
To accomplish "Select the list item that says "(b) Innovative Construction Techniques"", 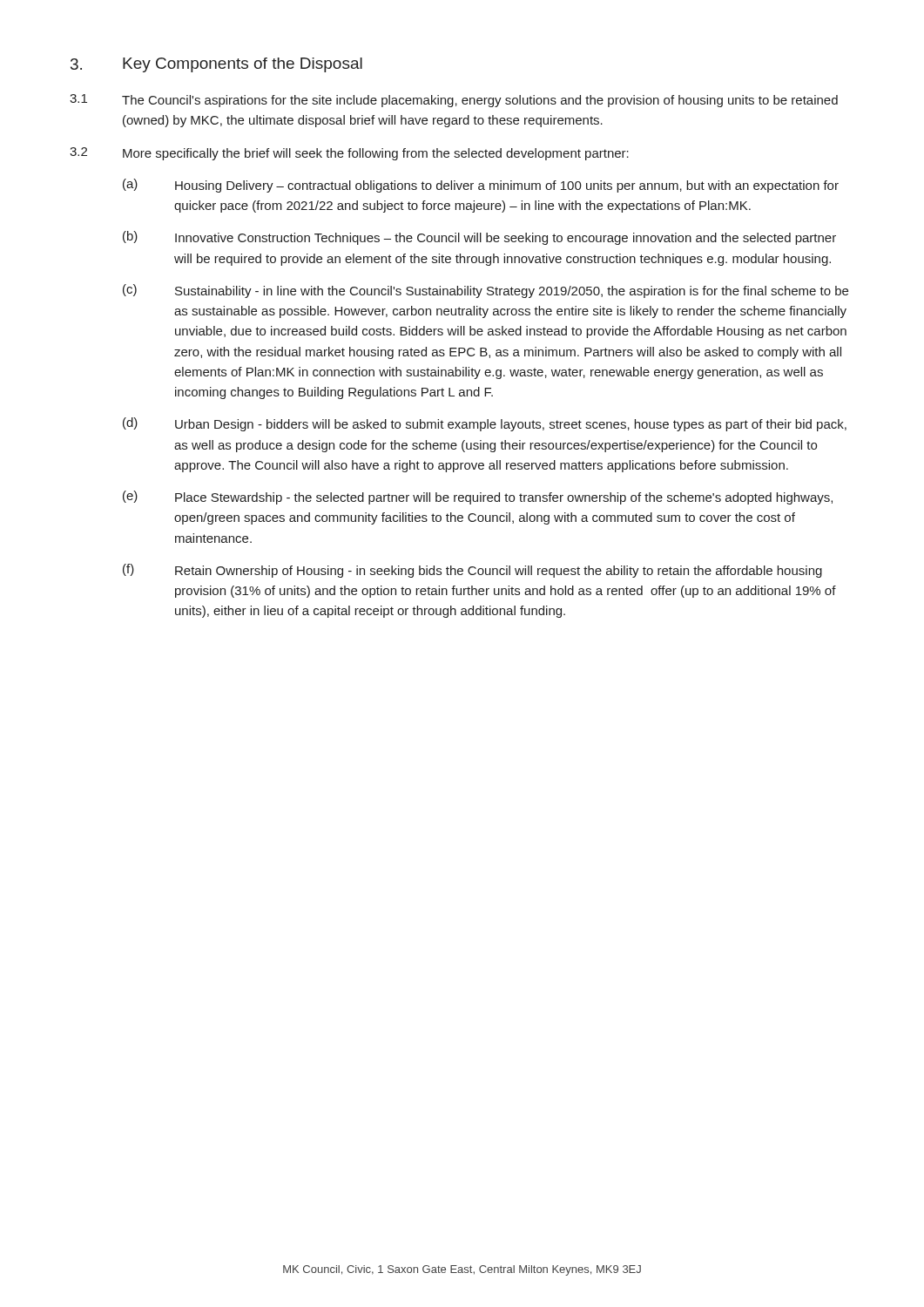I will point(488,248).
